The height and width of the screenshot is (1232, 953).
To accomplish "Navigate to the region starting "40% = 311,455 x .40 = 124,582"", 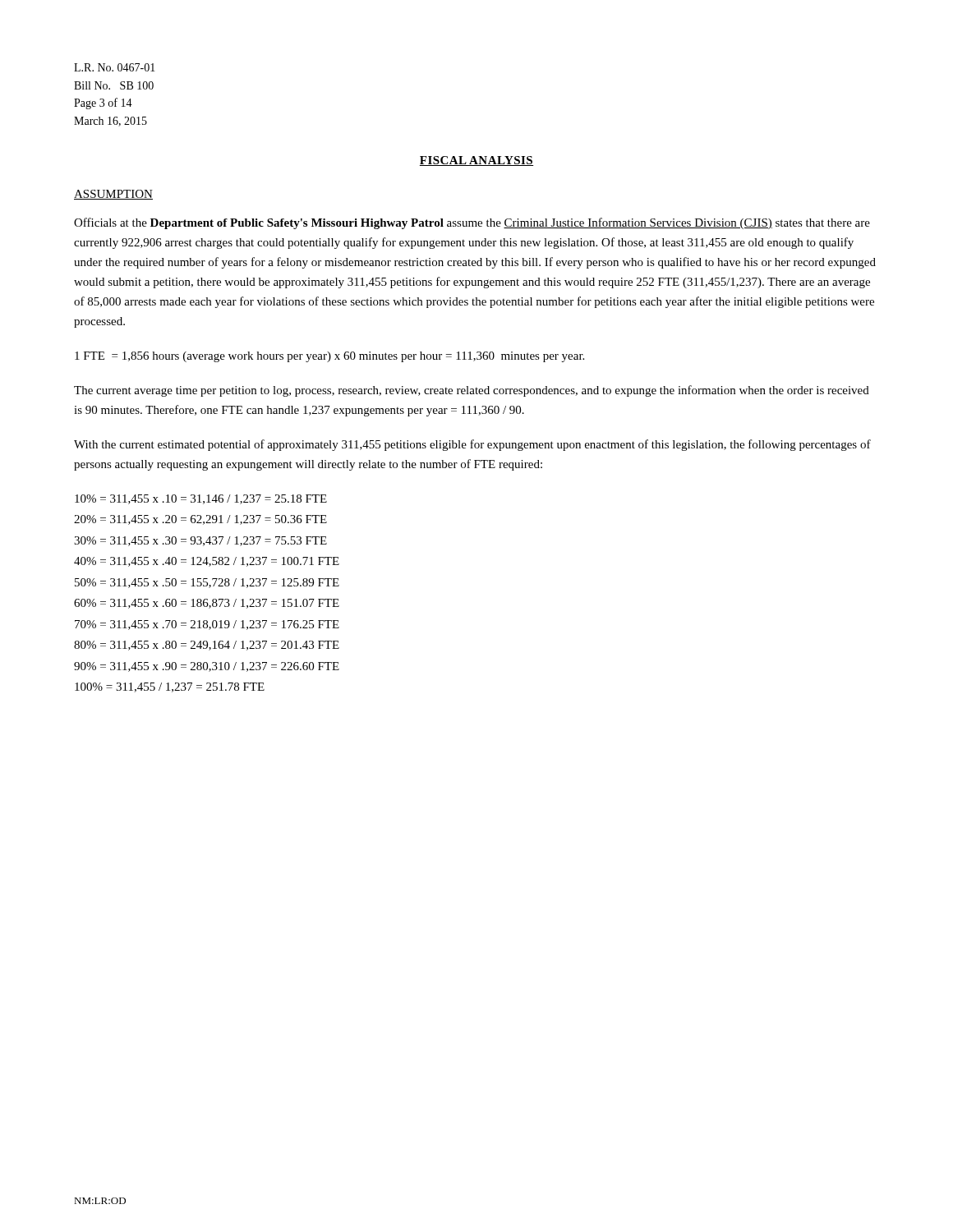I will [207, 561].
